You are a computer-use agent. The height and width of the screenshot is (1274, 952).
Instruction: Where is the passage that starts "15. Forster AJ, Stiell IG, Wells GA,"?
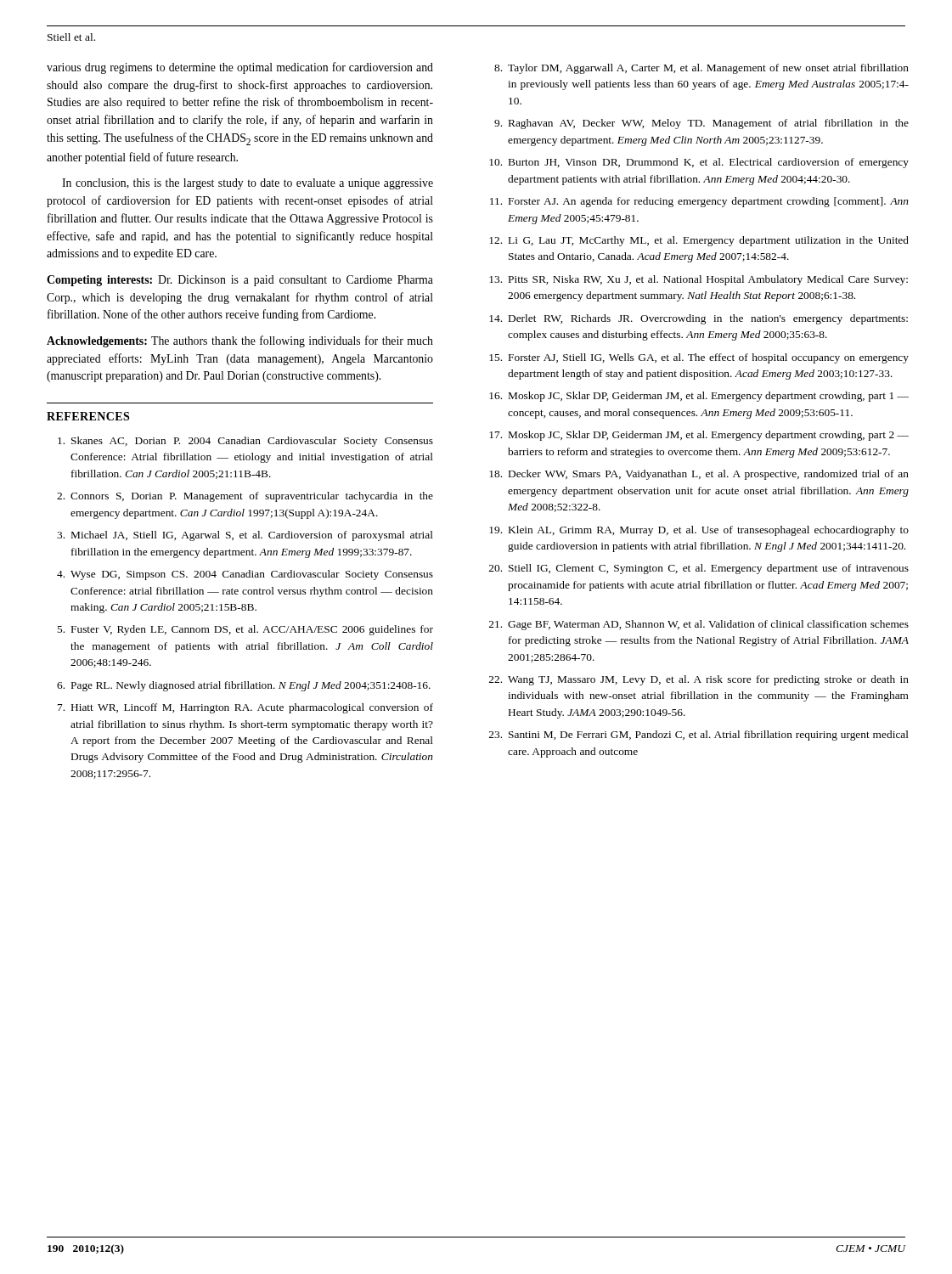(x=696, y=365)
